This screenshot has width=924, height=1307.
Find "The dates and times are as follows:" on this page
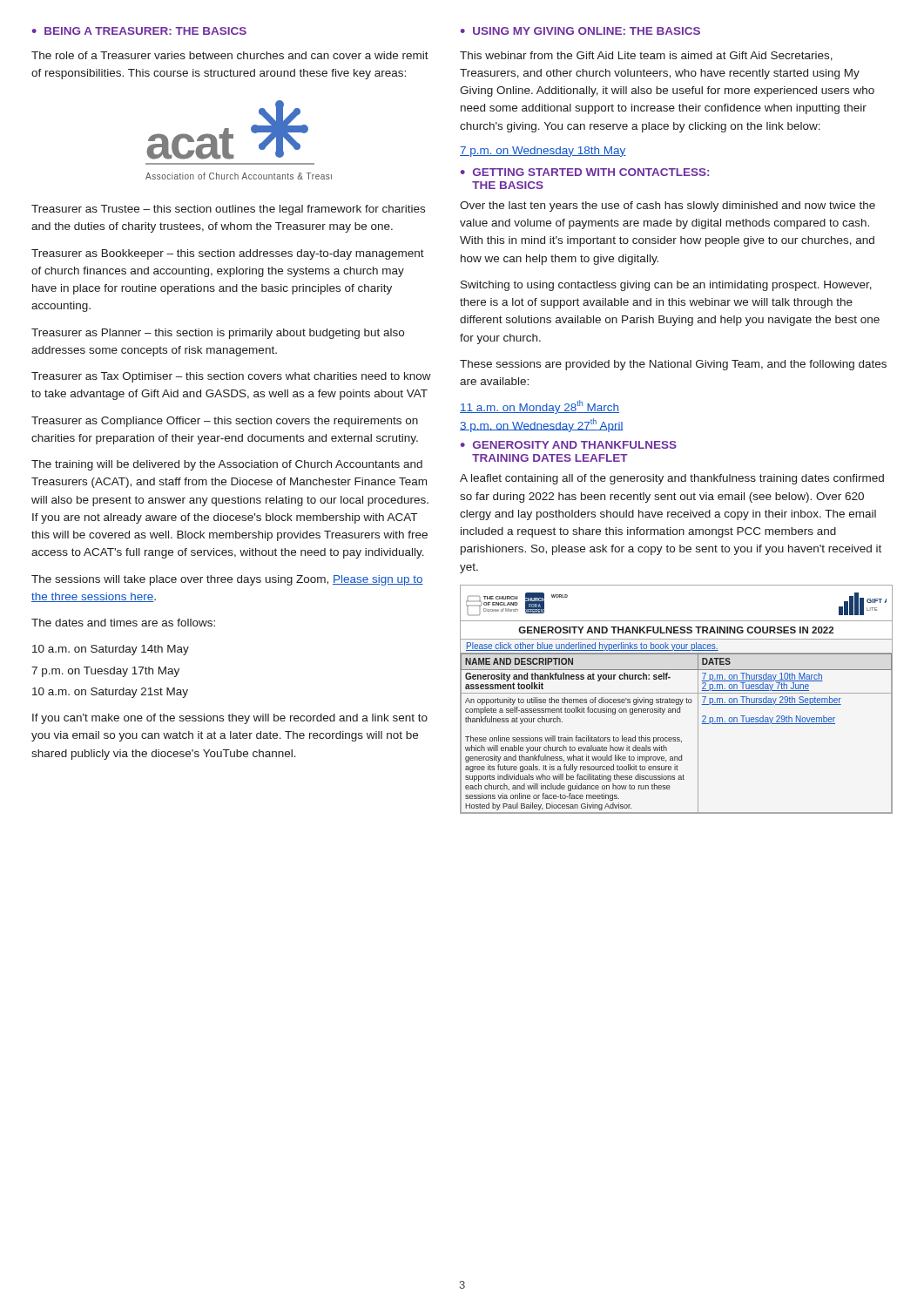pyautogui.click(x=124, y=623)
